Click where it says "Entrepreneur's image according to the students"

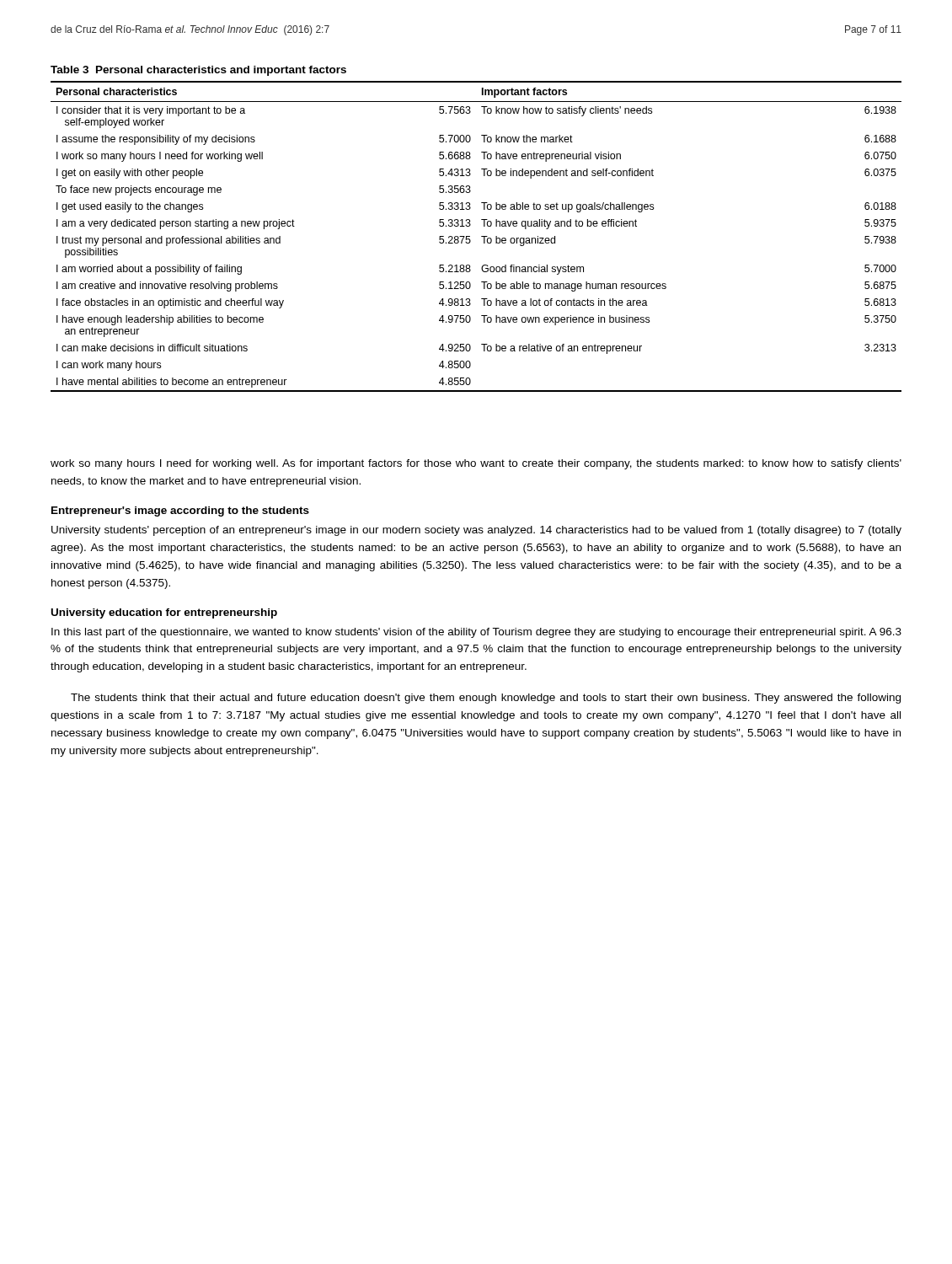point(180,510)
